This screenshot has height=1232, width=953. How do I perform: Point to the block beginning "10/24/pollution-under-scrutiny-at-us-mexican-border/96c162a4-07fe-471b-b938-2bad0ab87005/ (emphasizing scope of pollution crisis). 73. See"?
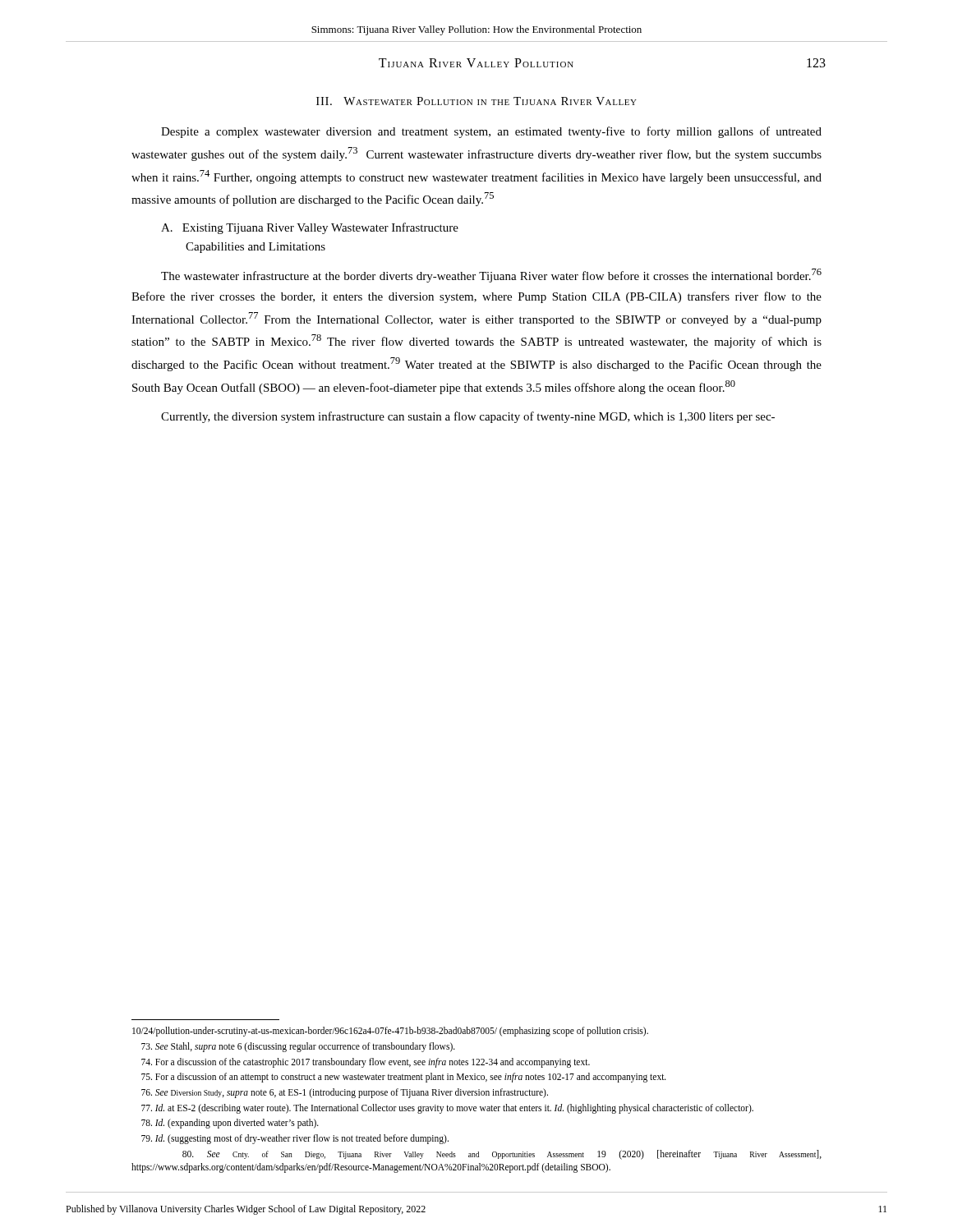coord(476,1097)
